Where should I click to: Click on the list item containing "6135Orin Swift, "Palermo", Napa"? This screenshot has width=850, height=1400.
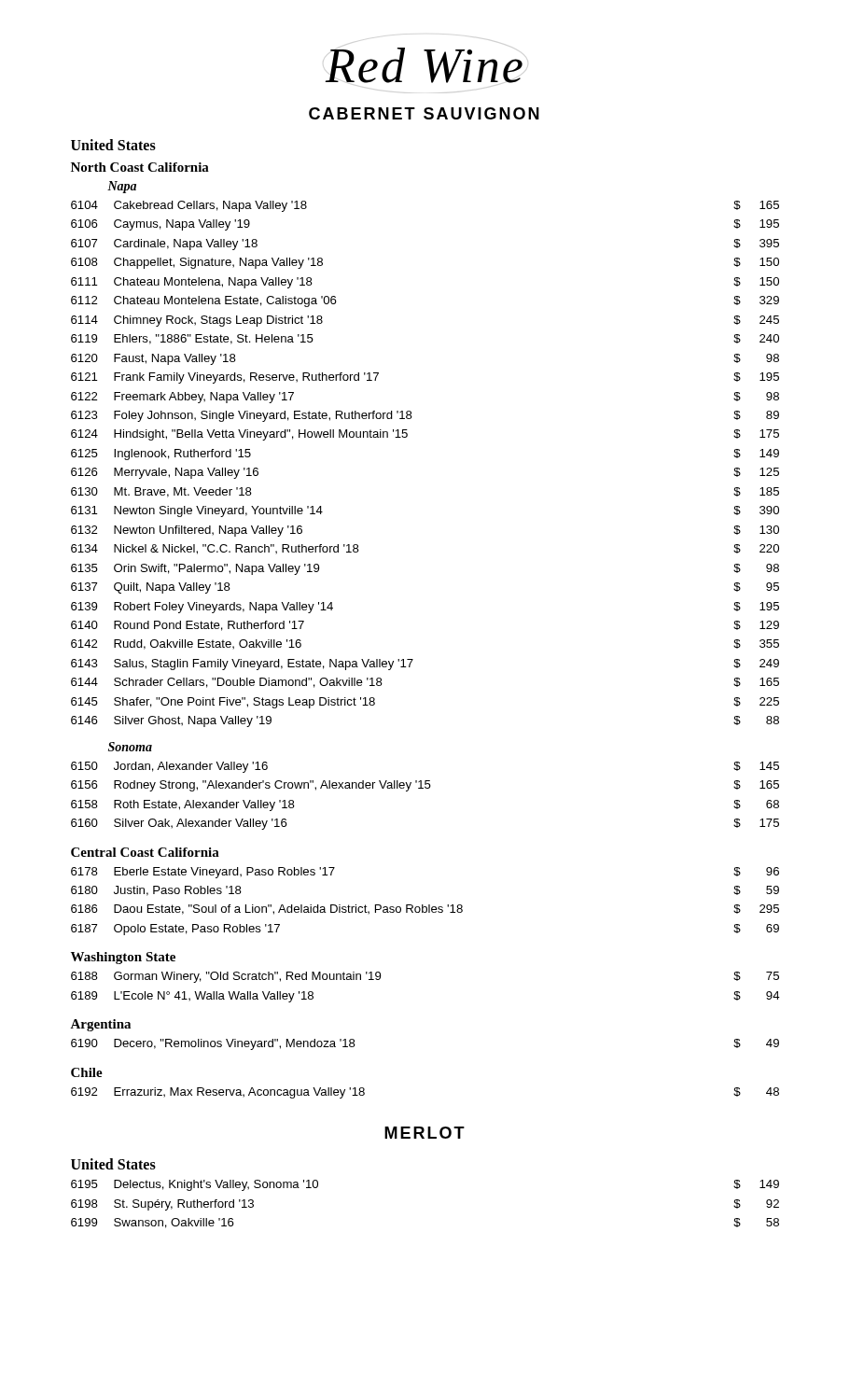(87, 568)
